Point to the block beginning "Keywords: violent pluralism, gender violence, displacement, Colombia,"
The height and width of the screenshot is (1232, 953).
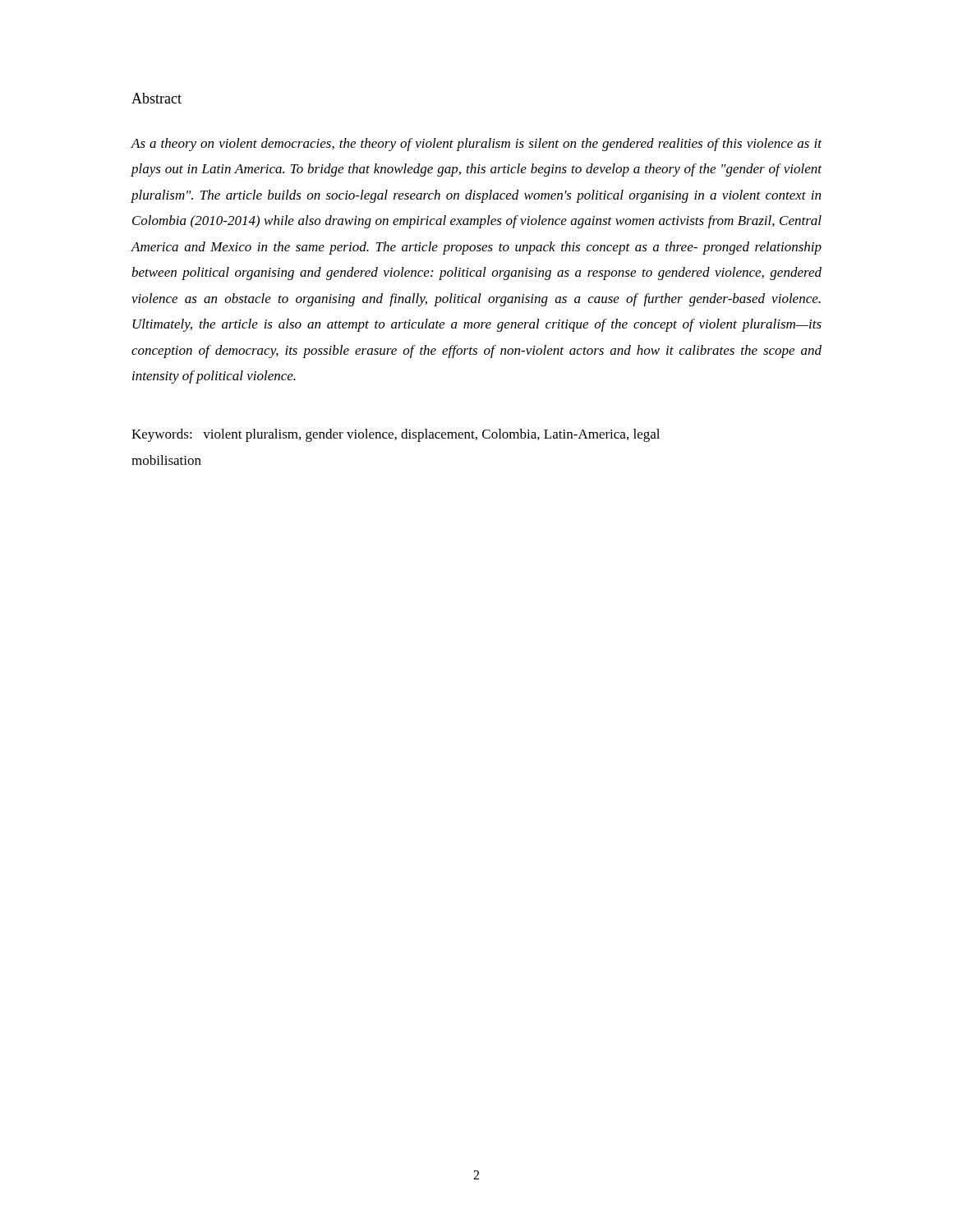pos(396,447)
